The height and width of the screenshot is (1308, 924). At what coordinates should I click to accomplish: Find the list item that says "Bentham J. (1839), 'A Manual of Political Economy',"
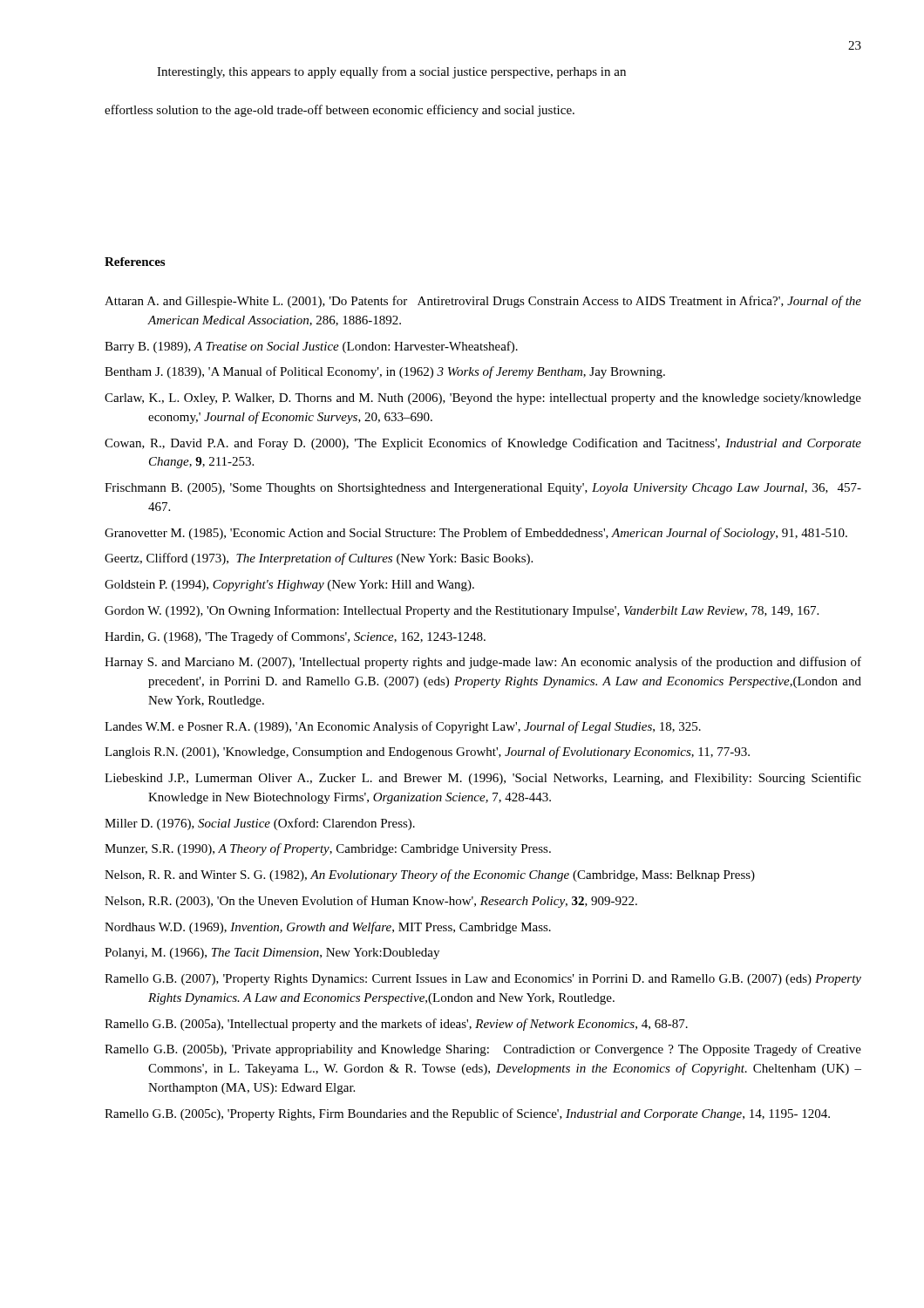(x=385, y=372)
